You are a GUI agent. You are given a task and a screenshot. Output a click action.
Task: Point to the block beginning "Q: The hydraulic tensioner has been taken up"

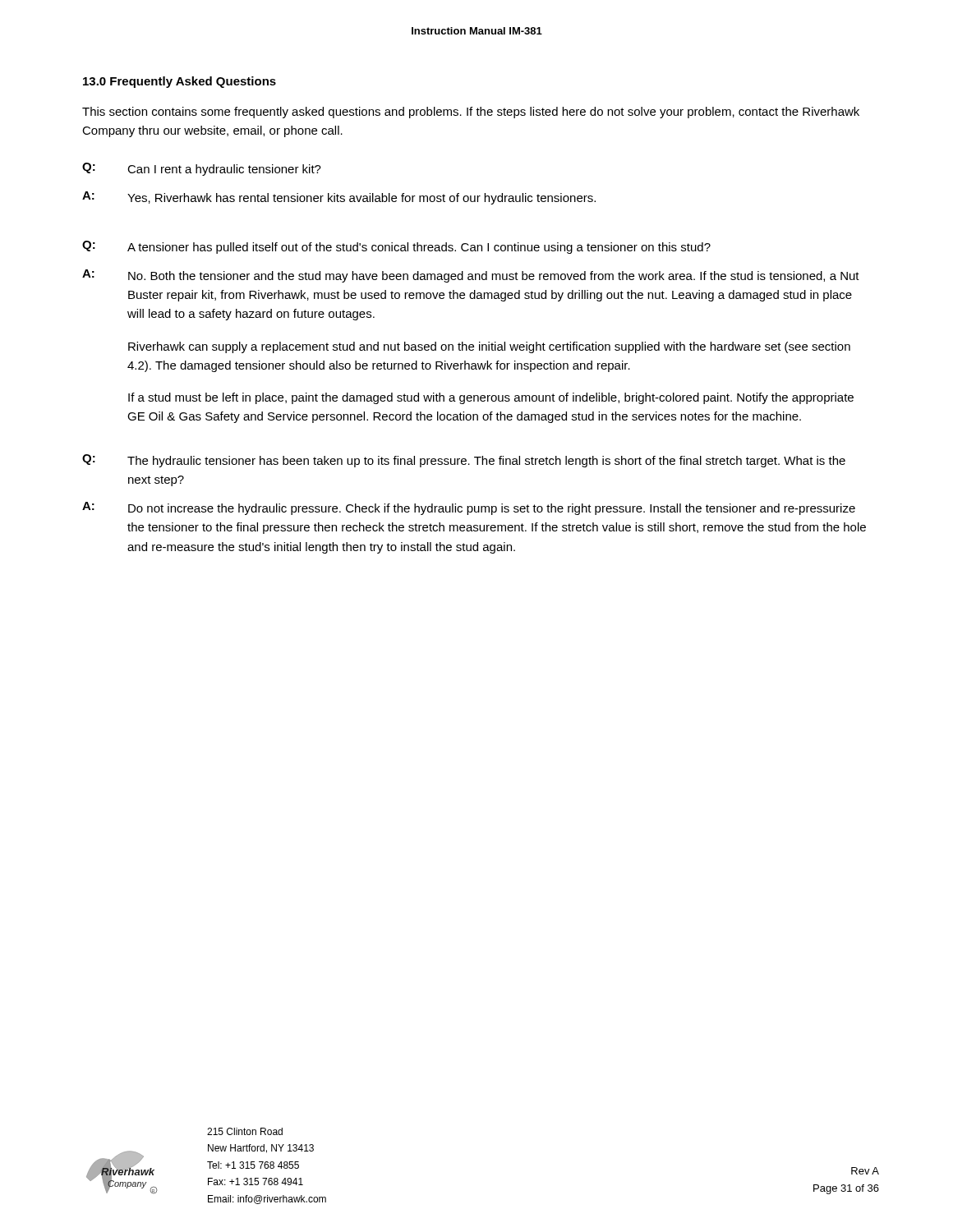pos(476,470)
